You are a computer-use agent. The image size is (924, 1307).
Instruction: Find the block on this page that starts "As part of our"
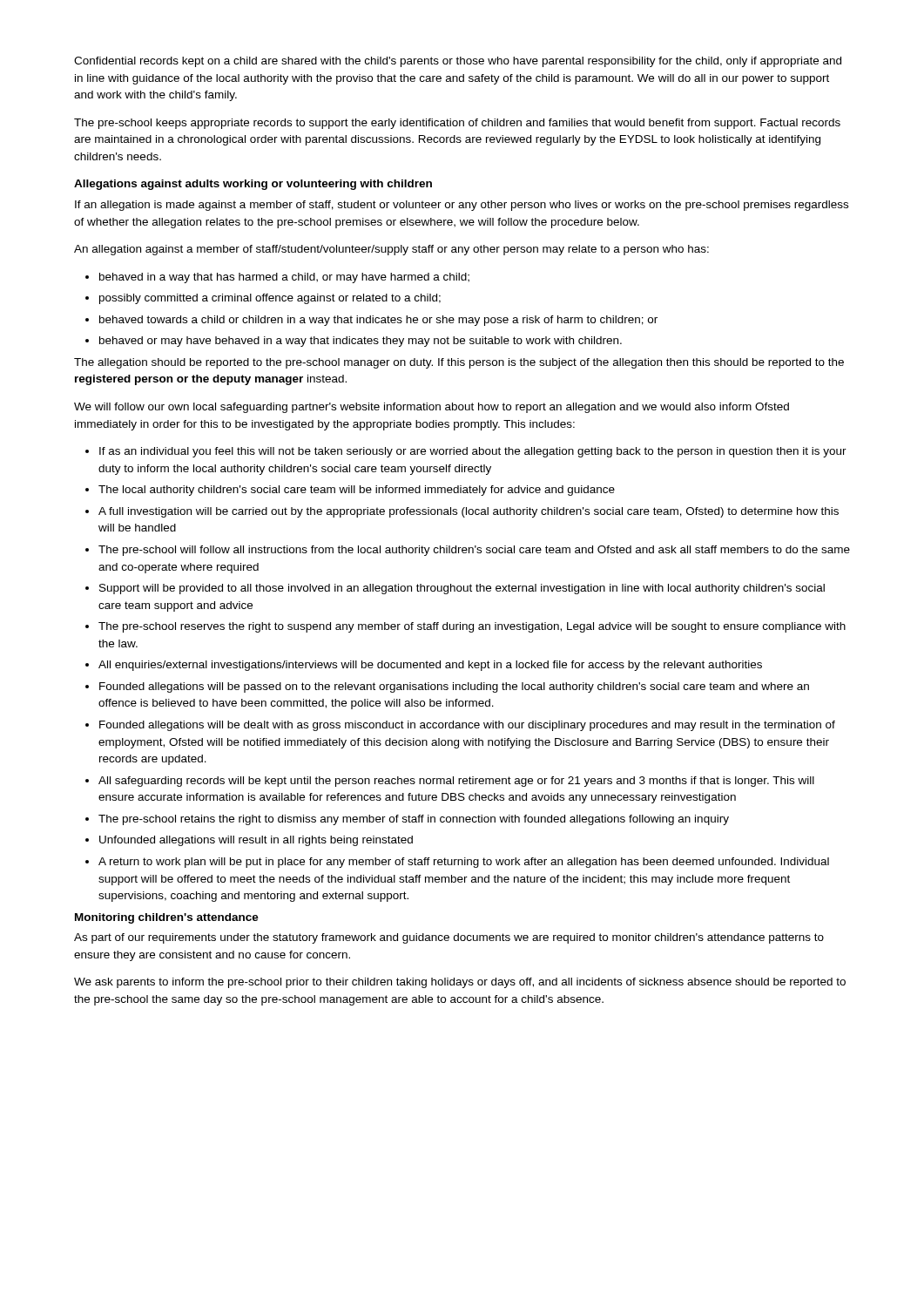(x=462, y=946)
